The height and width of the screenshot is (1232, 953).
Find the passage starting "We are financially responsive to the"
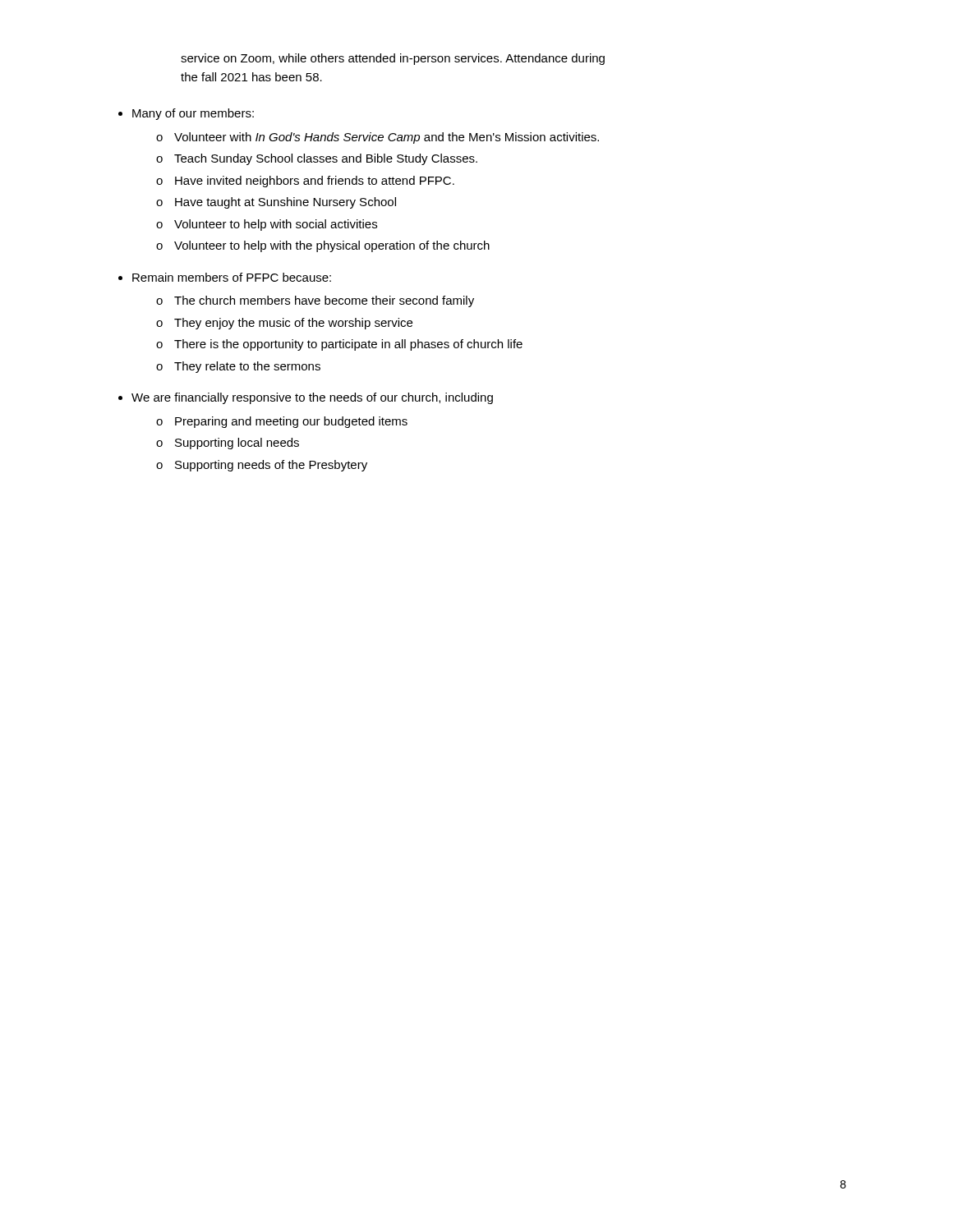point(312,398)
